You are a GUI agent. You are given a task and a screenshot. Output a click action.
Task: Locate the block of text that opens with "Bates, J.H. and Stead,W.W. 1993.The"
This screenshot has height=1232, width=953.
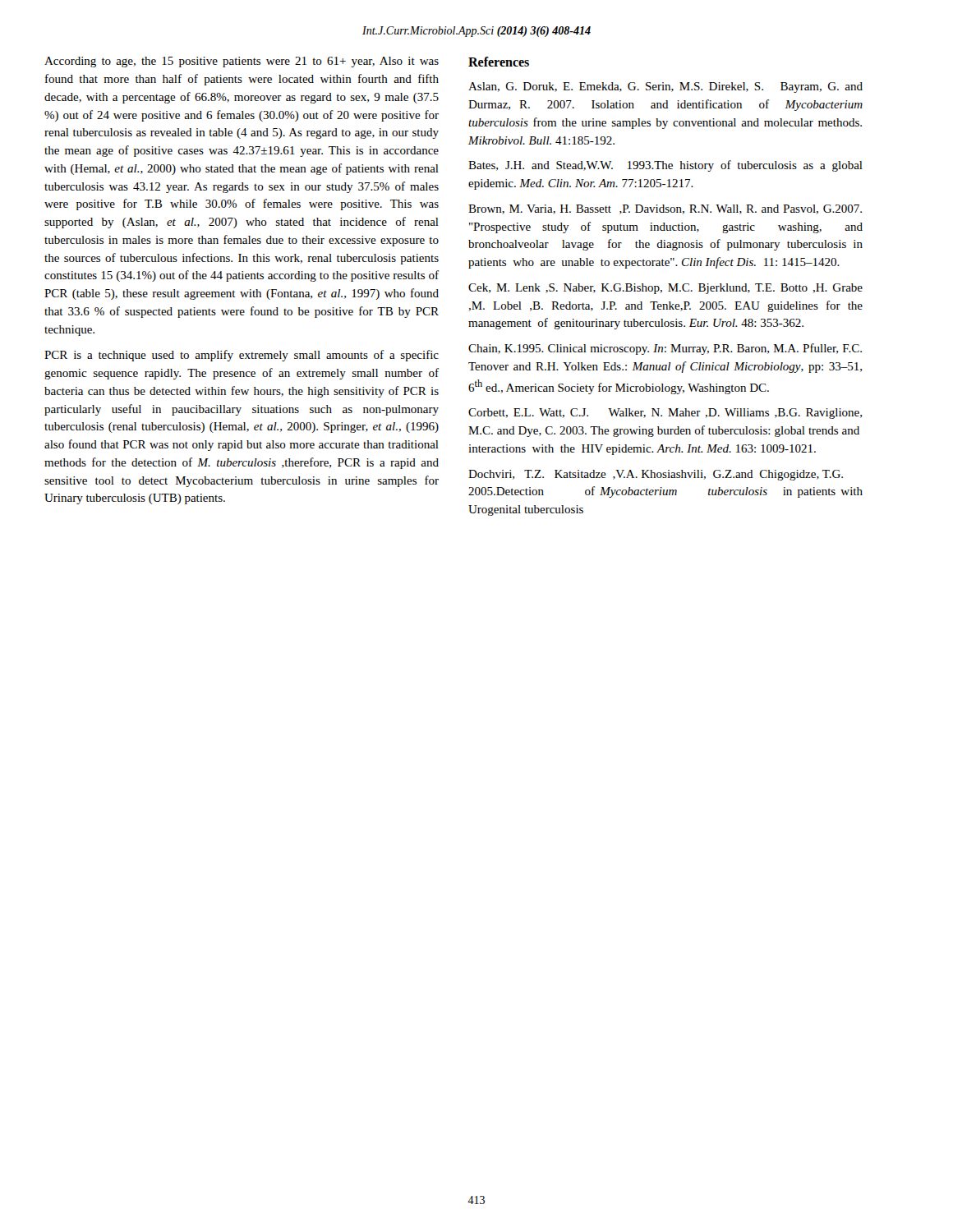point(665,174)
